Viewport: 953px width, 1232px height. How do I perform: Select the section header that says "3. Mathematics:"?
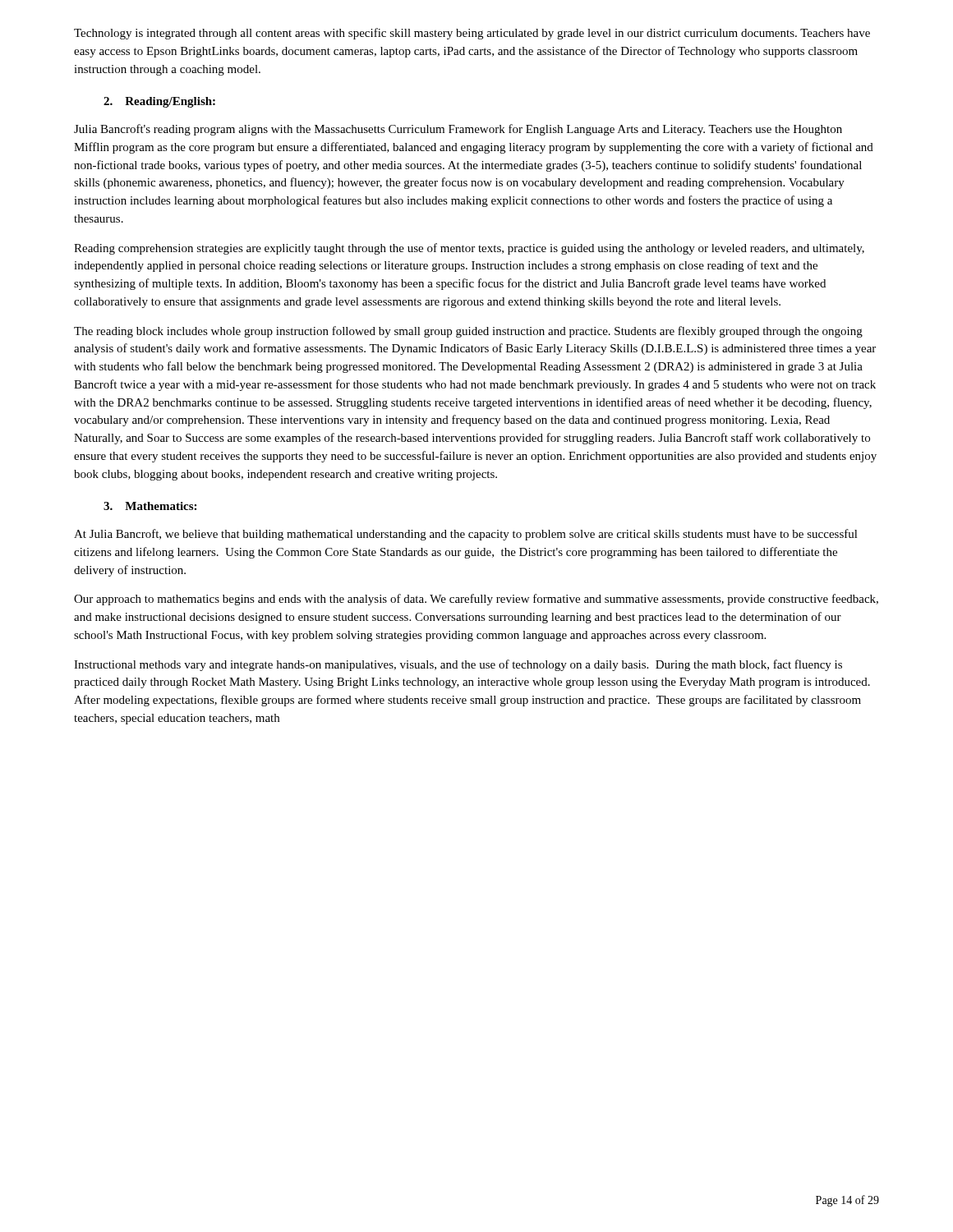point(151,506)
